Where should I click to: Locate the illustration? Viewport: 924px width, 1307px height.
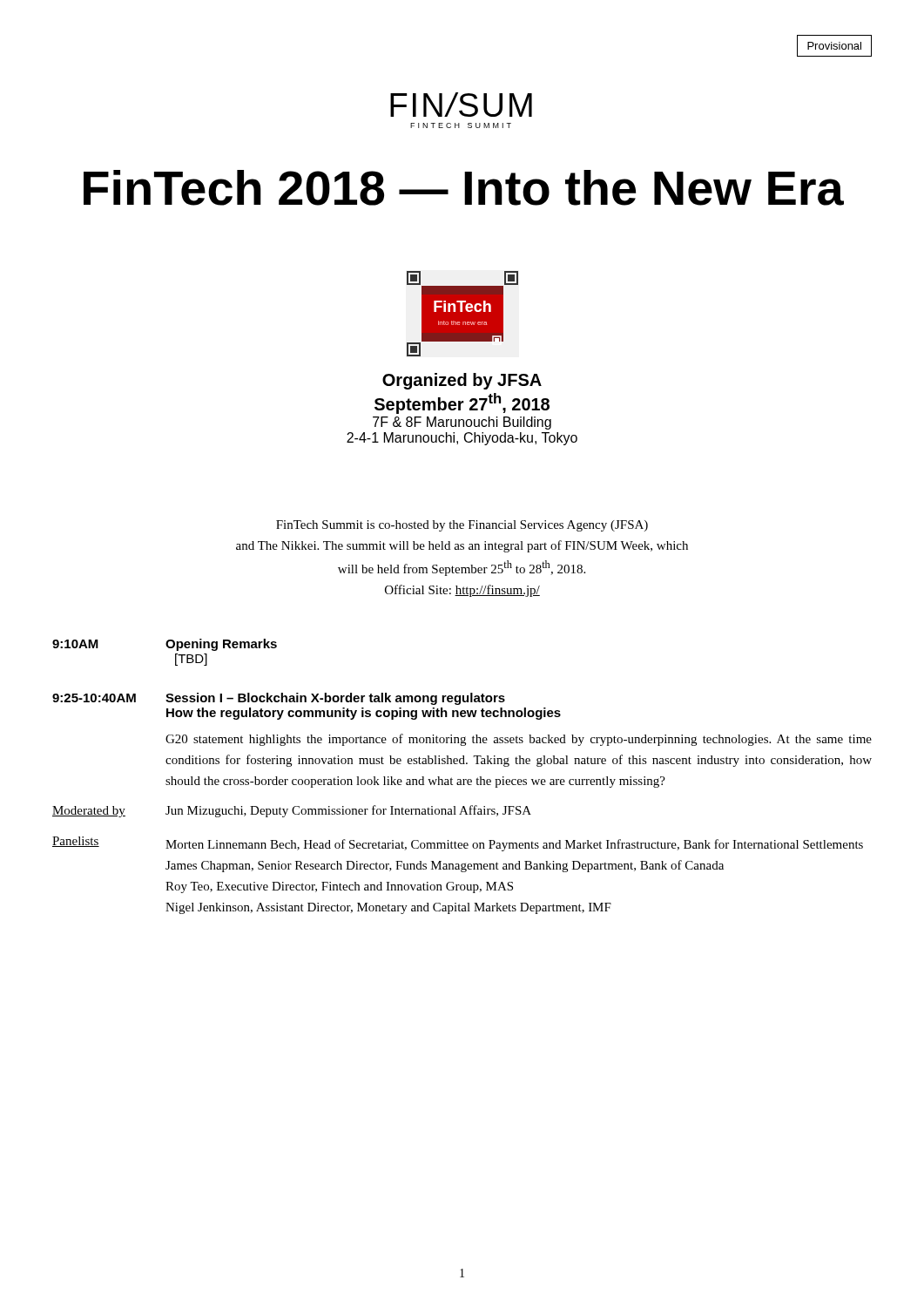pos(462,314)
